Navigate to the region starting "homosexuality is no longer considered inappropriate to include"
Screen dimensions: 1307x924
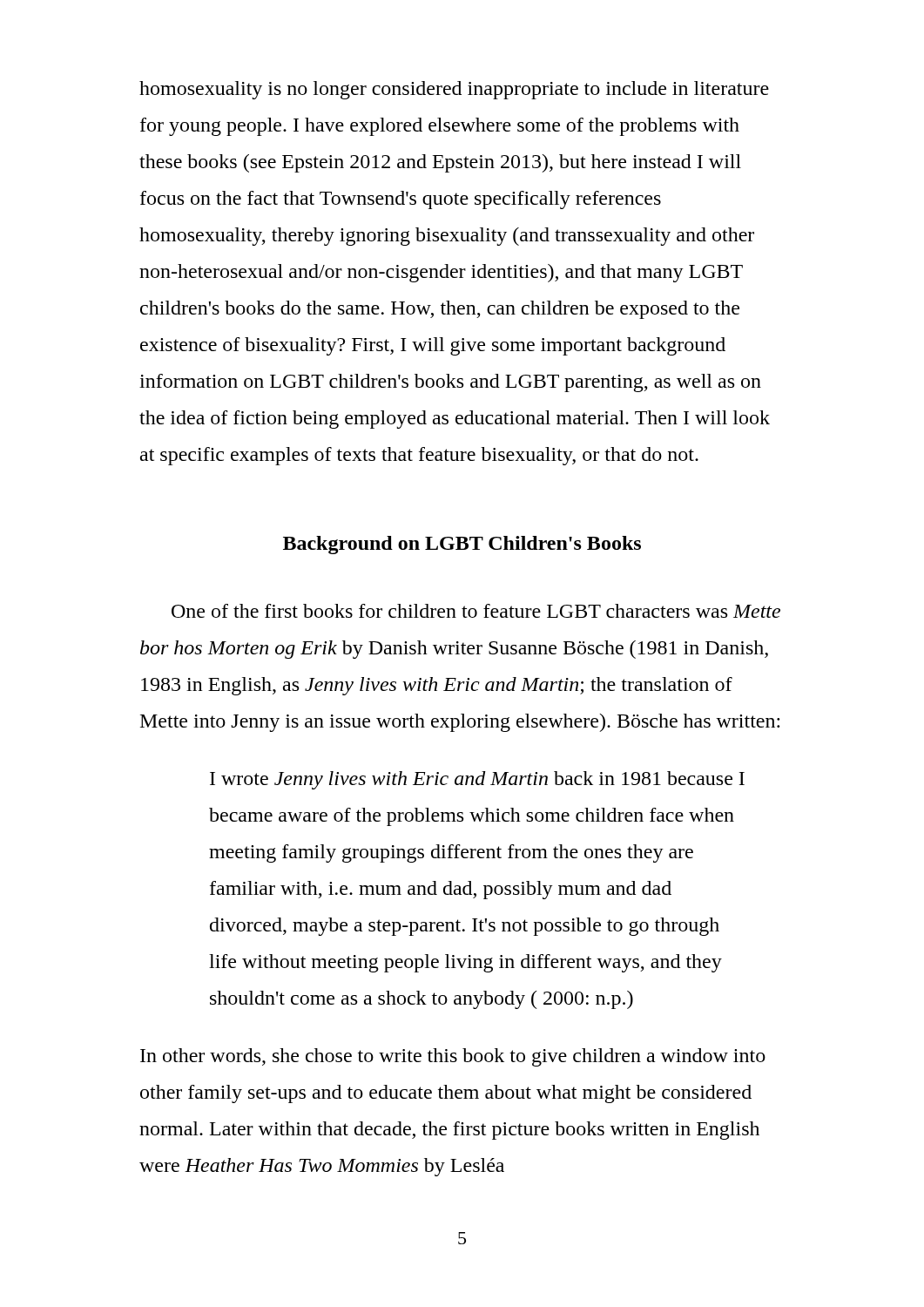(462, 271)
